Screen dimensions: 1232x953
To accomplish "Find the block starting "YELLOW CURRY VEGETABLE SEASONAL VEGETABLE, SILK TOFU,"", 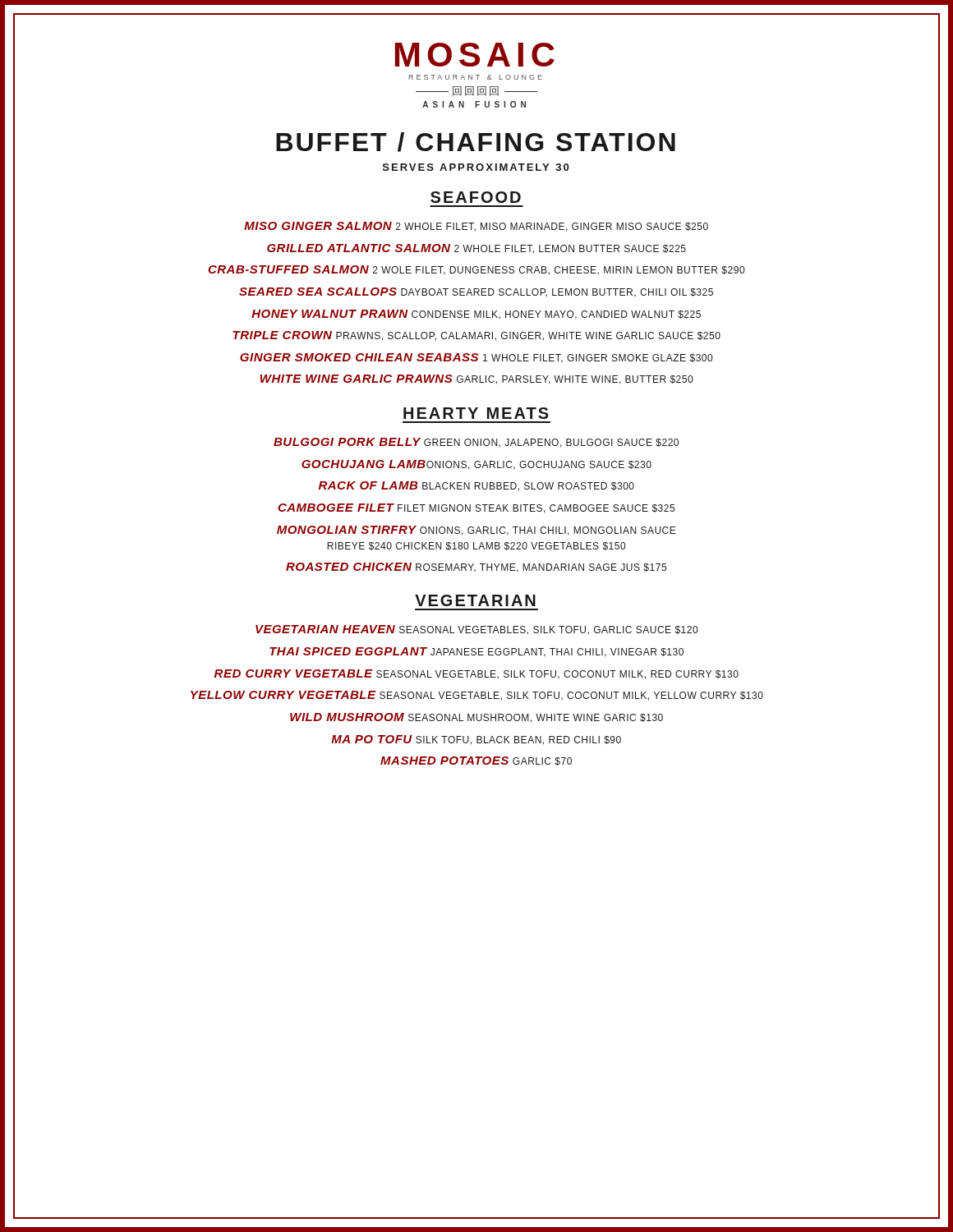I will (x=476, y=695).
